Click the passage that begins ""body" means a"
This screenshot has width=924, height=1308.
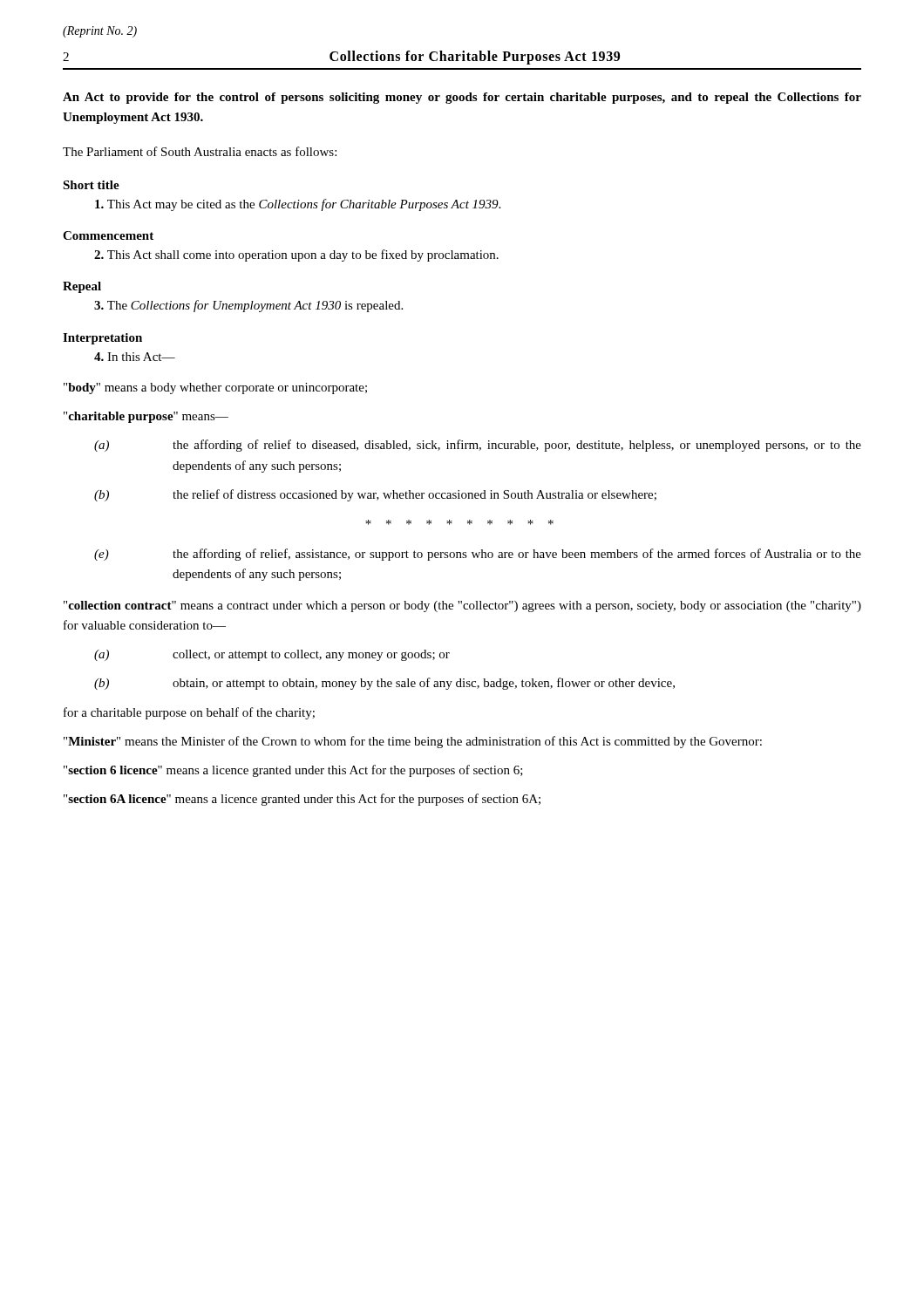215,387
